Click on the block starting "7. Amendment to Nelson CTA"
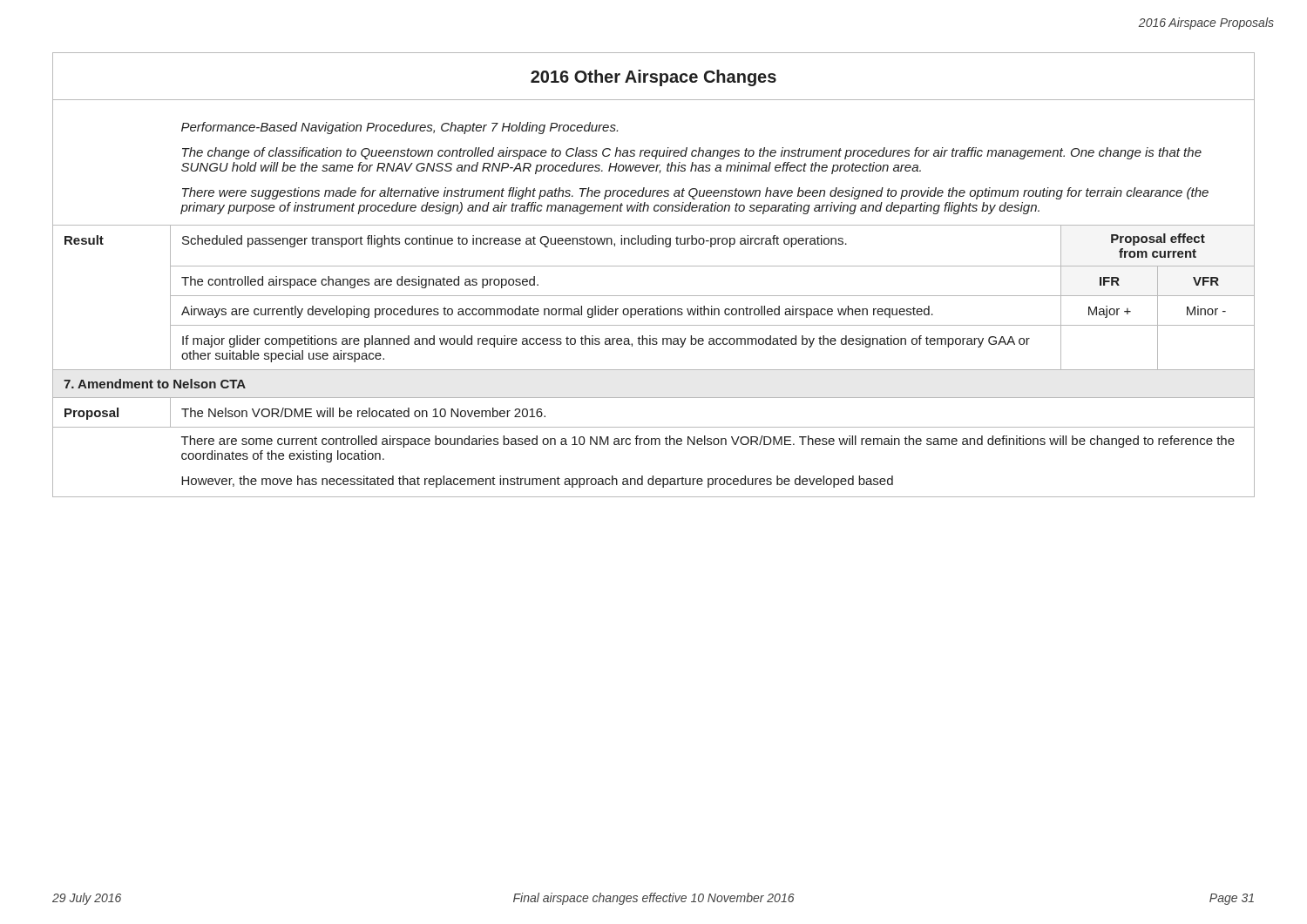The image size is (1307, 924). [155, 384]
